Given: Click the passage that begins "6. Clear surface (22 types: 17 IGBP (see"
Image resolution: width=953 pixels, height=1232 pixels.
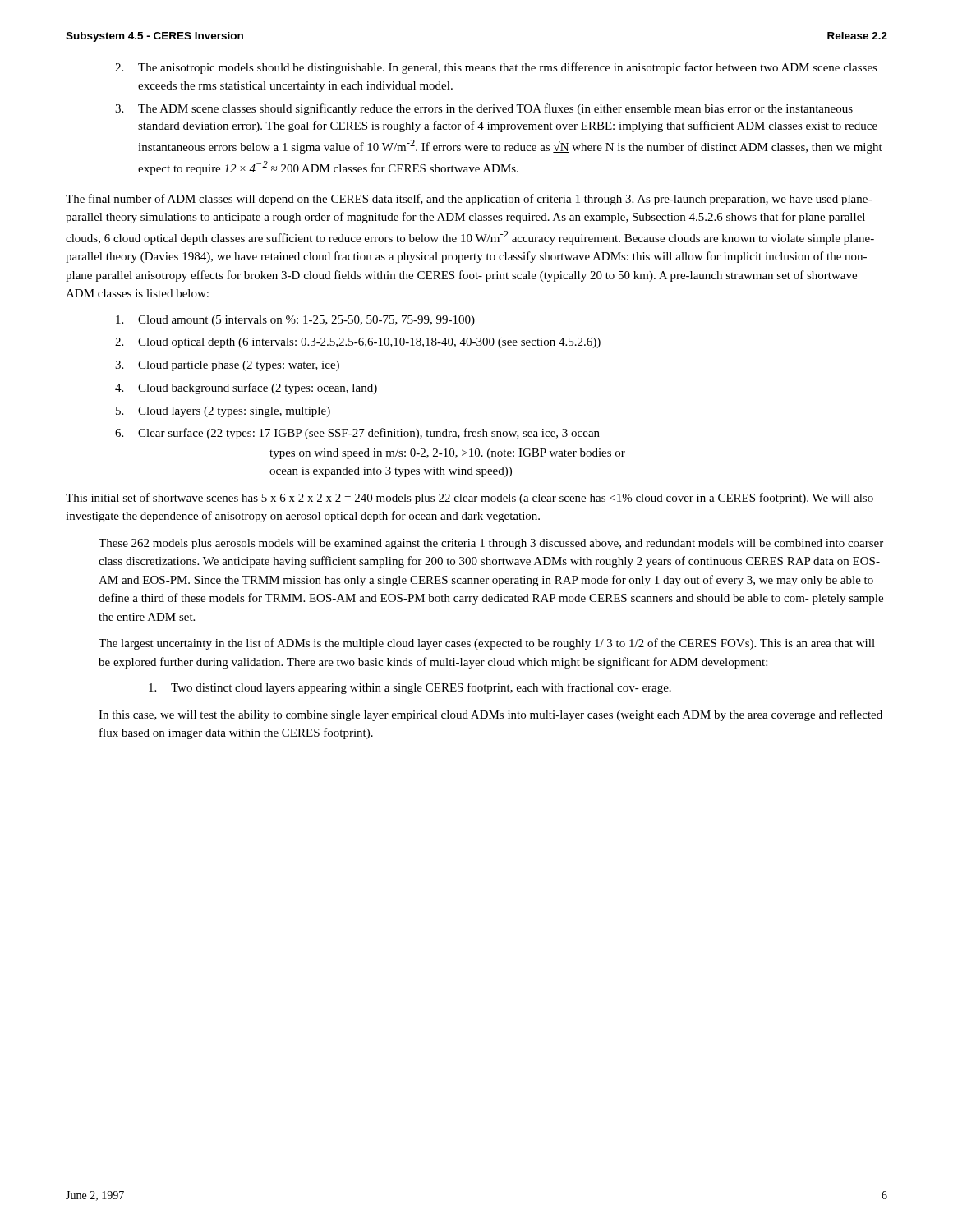Looking at the screenshot, I should 501,452.
